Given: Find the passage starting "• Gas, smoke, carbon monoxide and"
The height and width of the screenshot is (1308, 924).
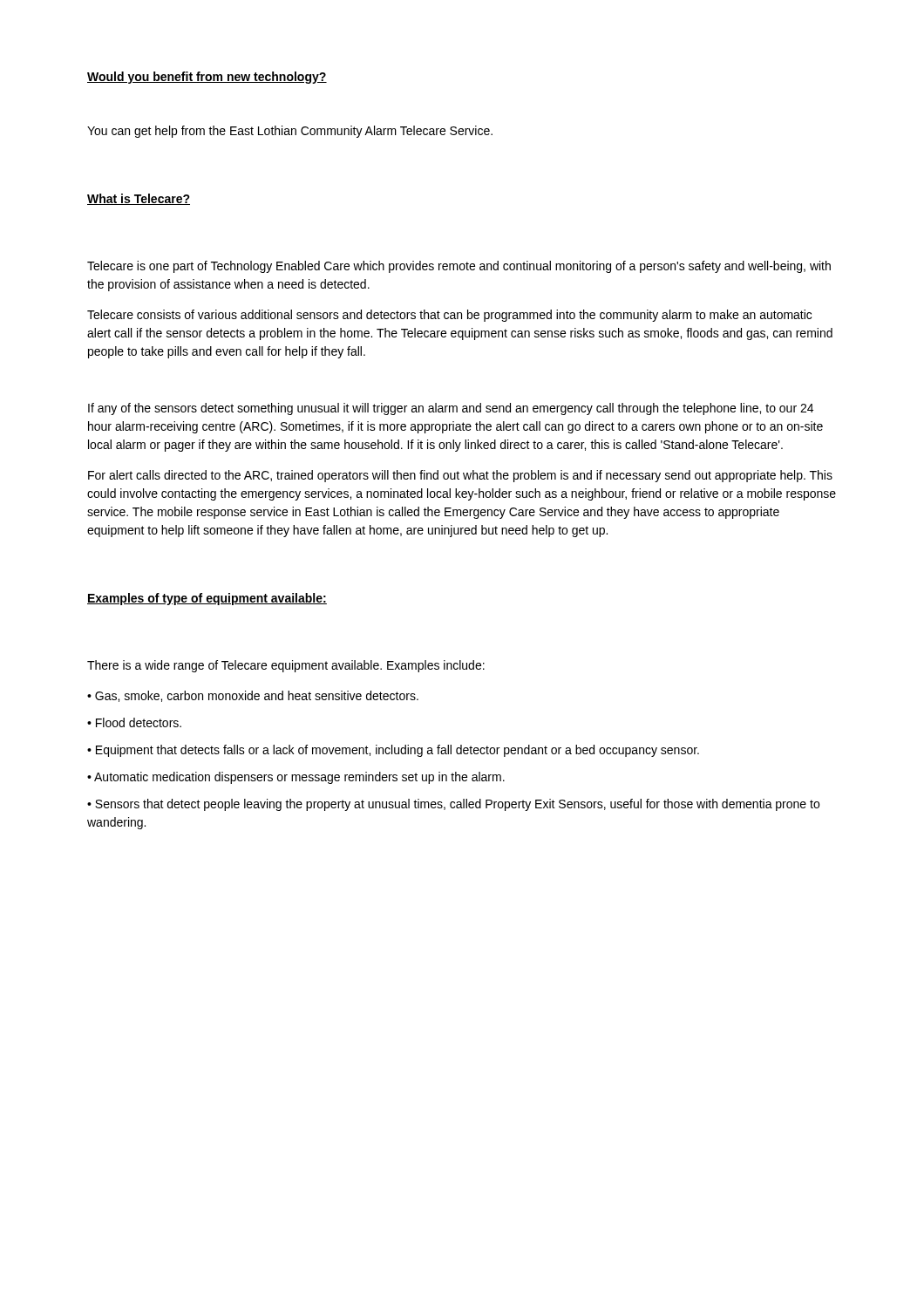Looking at the screenshot, I should (x=253, y=696).
